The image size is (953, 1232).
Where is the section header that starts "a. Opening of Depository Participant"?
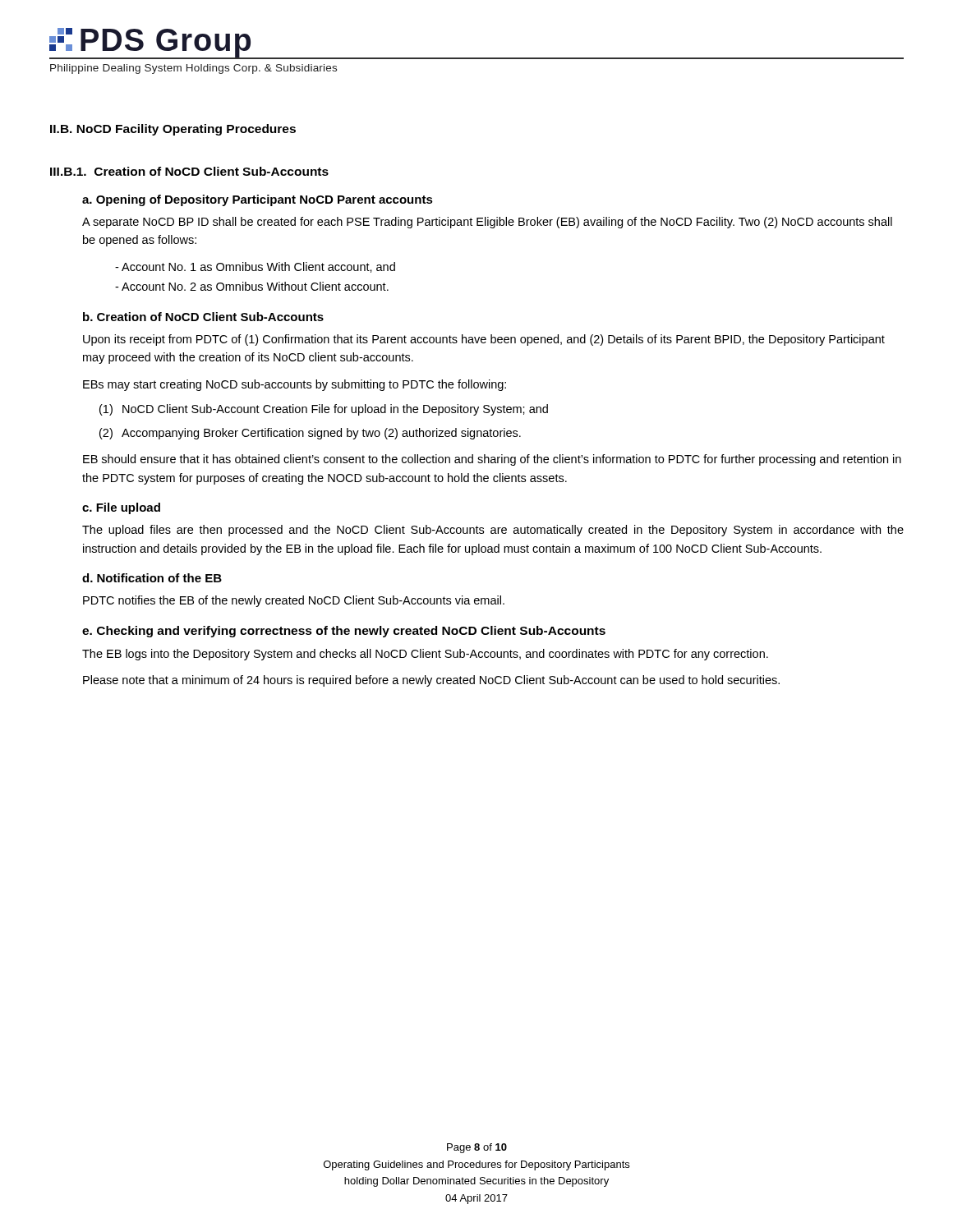click(258, 200)
